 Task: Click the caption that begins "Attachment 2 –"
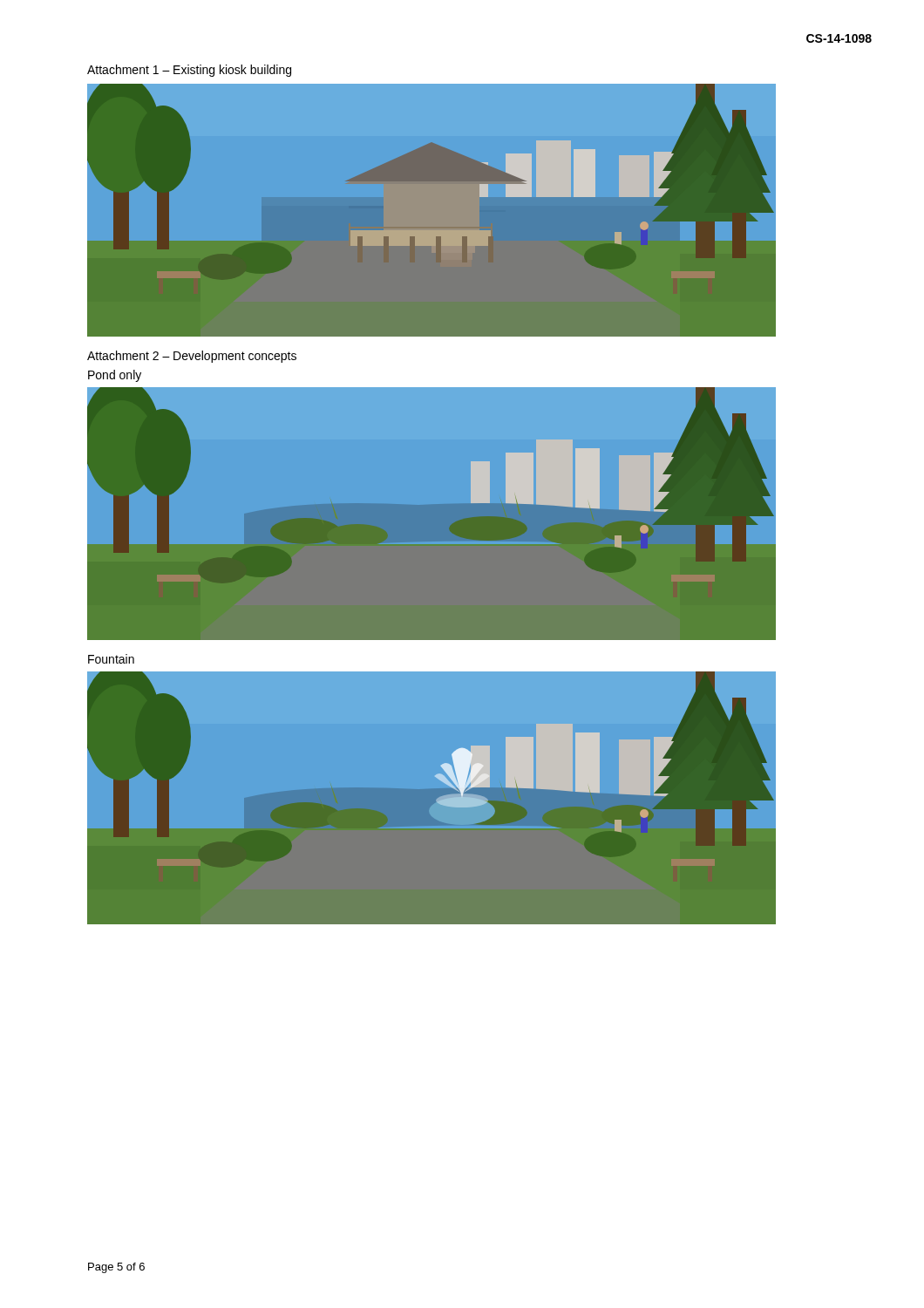[192, 356]
